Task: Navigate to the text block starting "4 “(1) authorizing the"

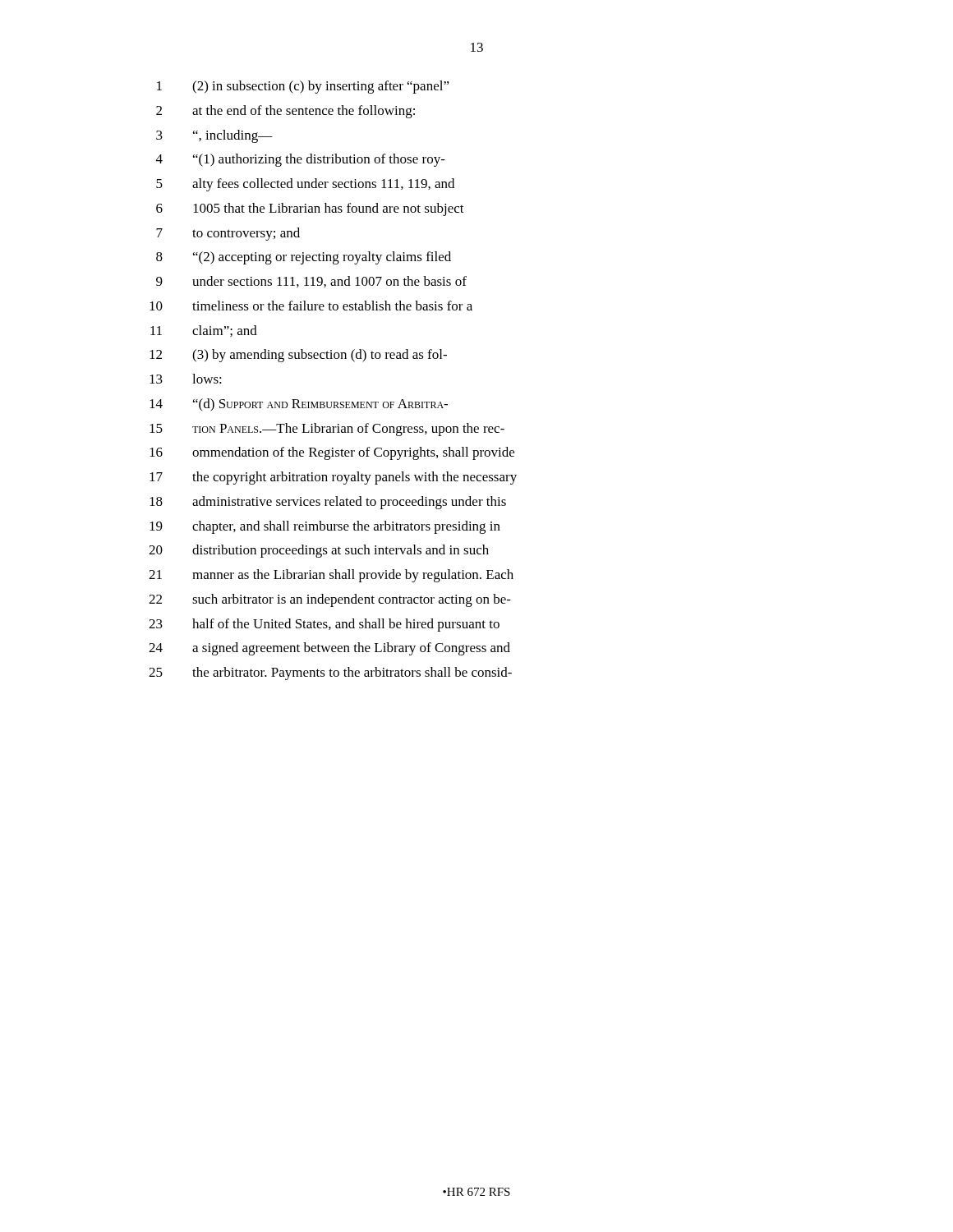Action: (x=301, y=160)
